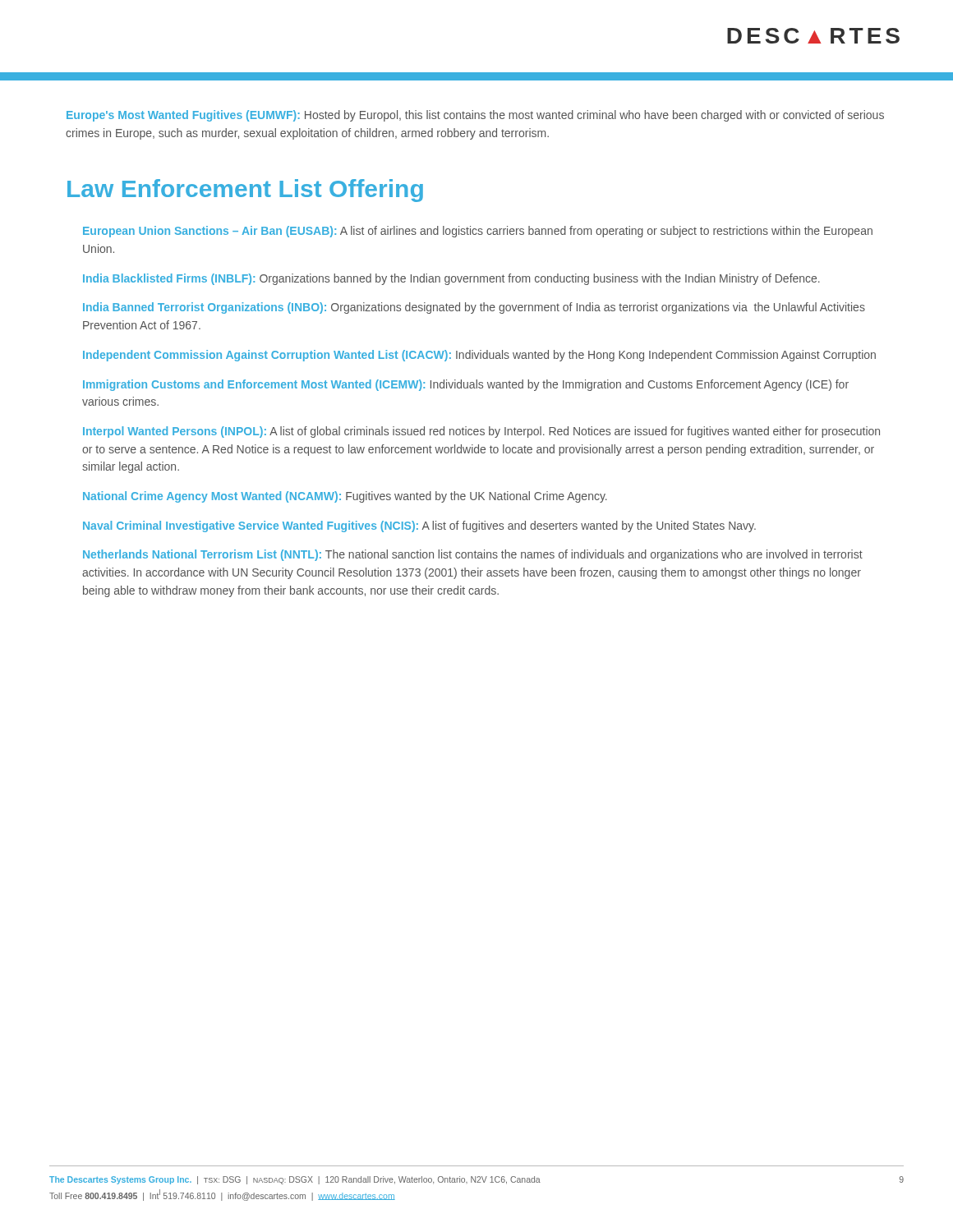This screenshot has height=1232, width=953.
Task: Find the block on this page that starts "Independent Commission Against Corruption Wanted List"
Action: coord(479,355)
